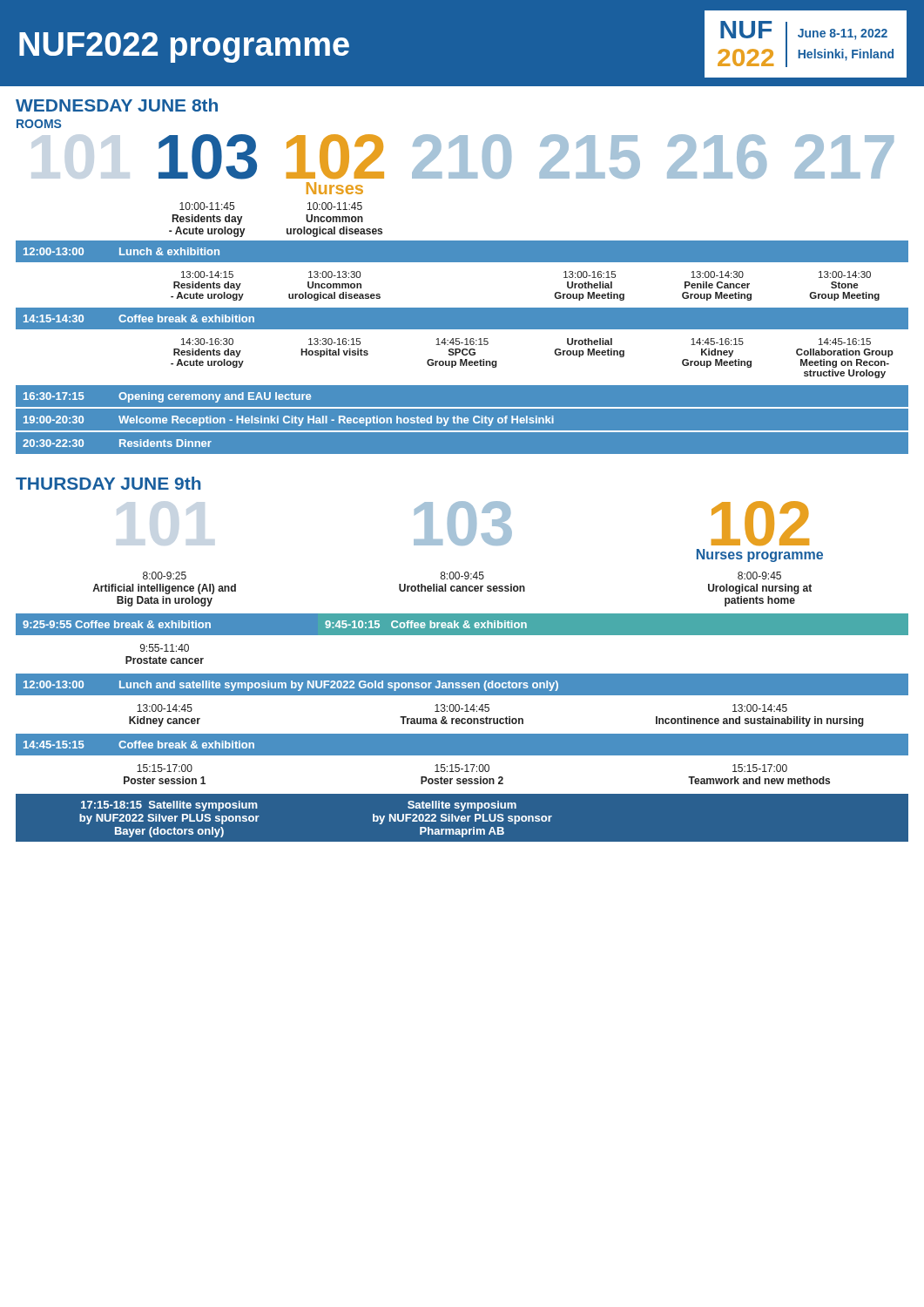Click on the table containing "13:30-16:15 Hospital visits"
This screenshot has width=924, height=1307.
[462, 357]
